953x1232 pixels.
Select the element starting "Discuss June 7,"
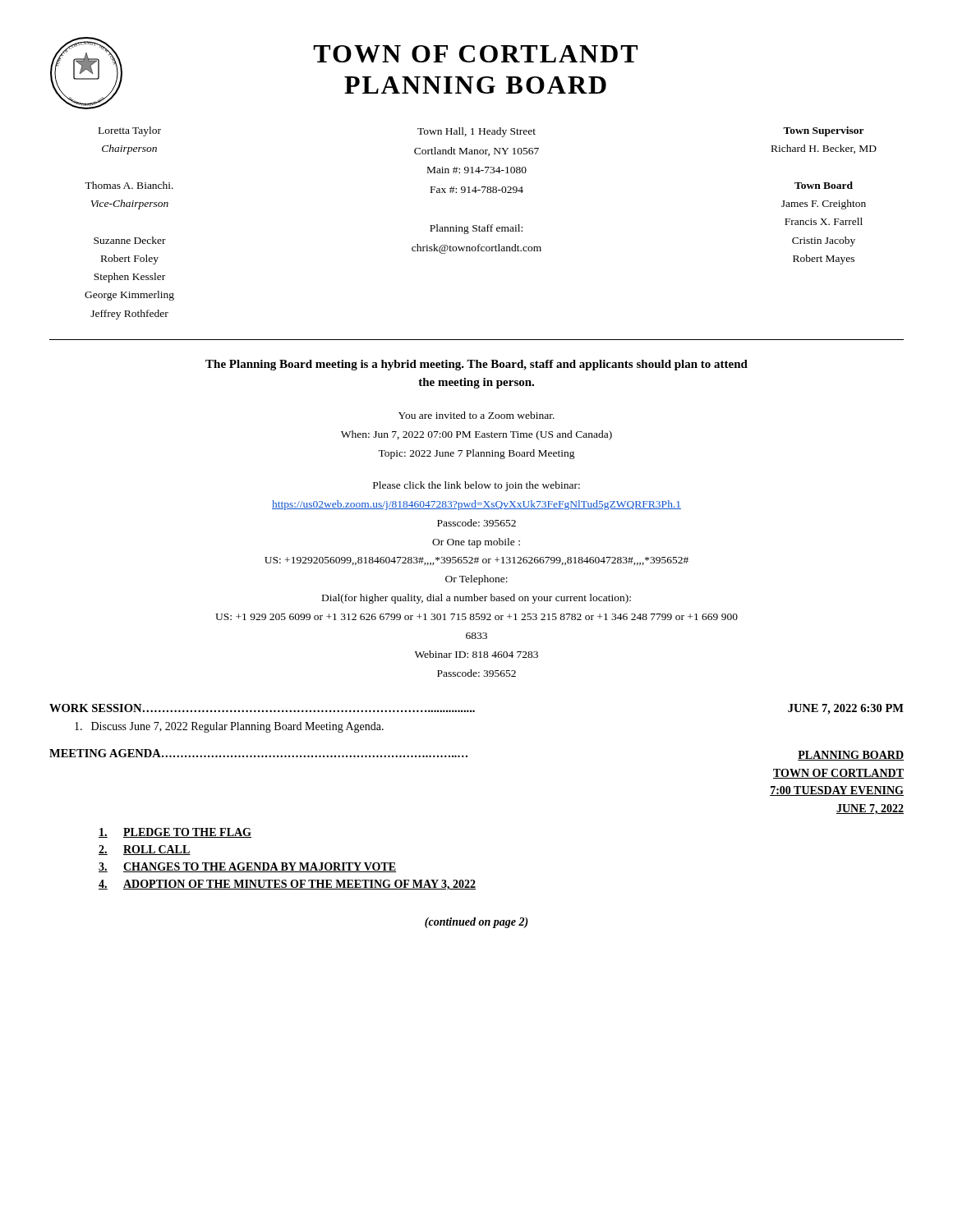[x=229, y=727]
